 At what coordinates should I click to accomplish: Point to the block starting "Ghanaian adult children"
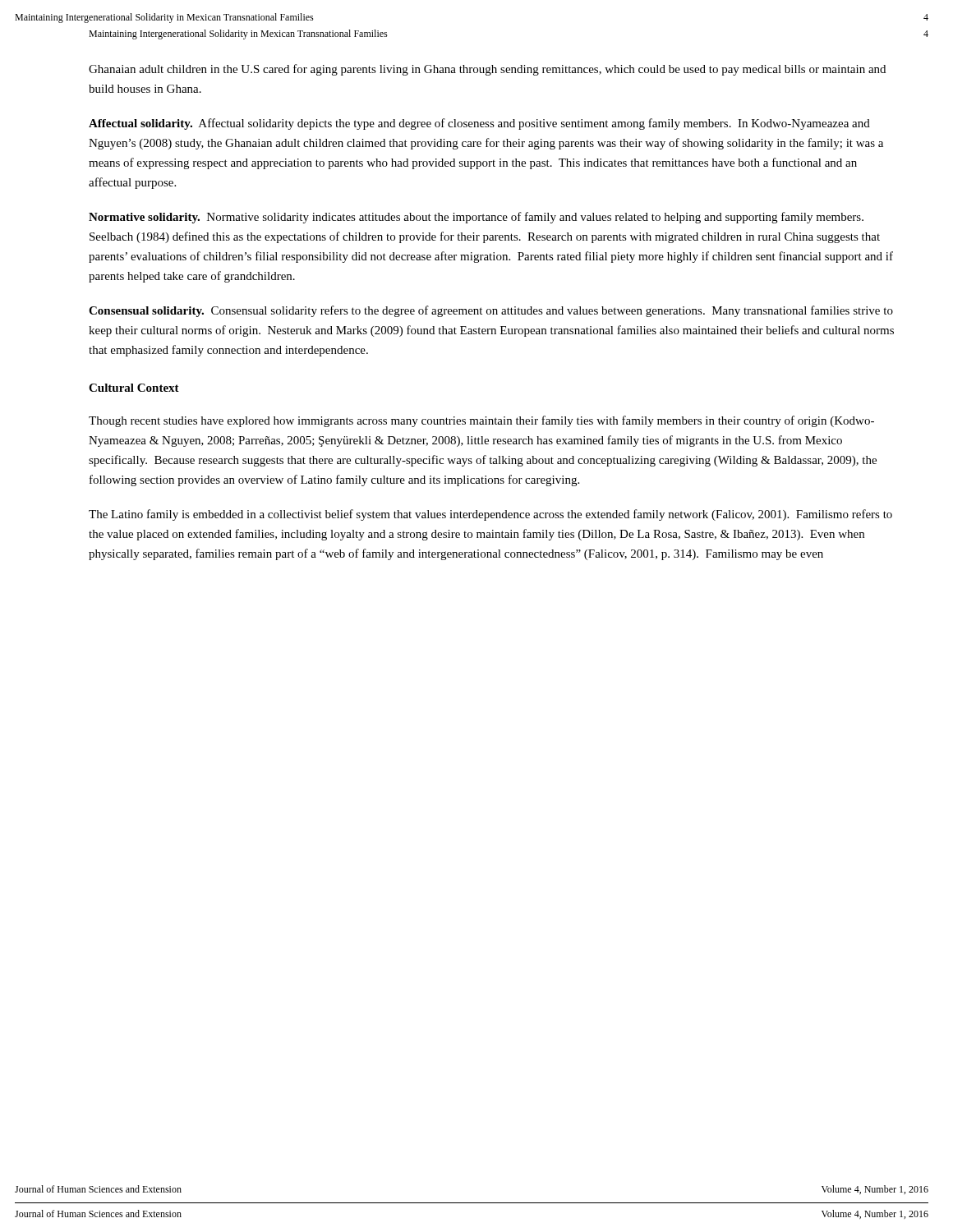(x=487, y=79)
